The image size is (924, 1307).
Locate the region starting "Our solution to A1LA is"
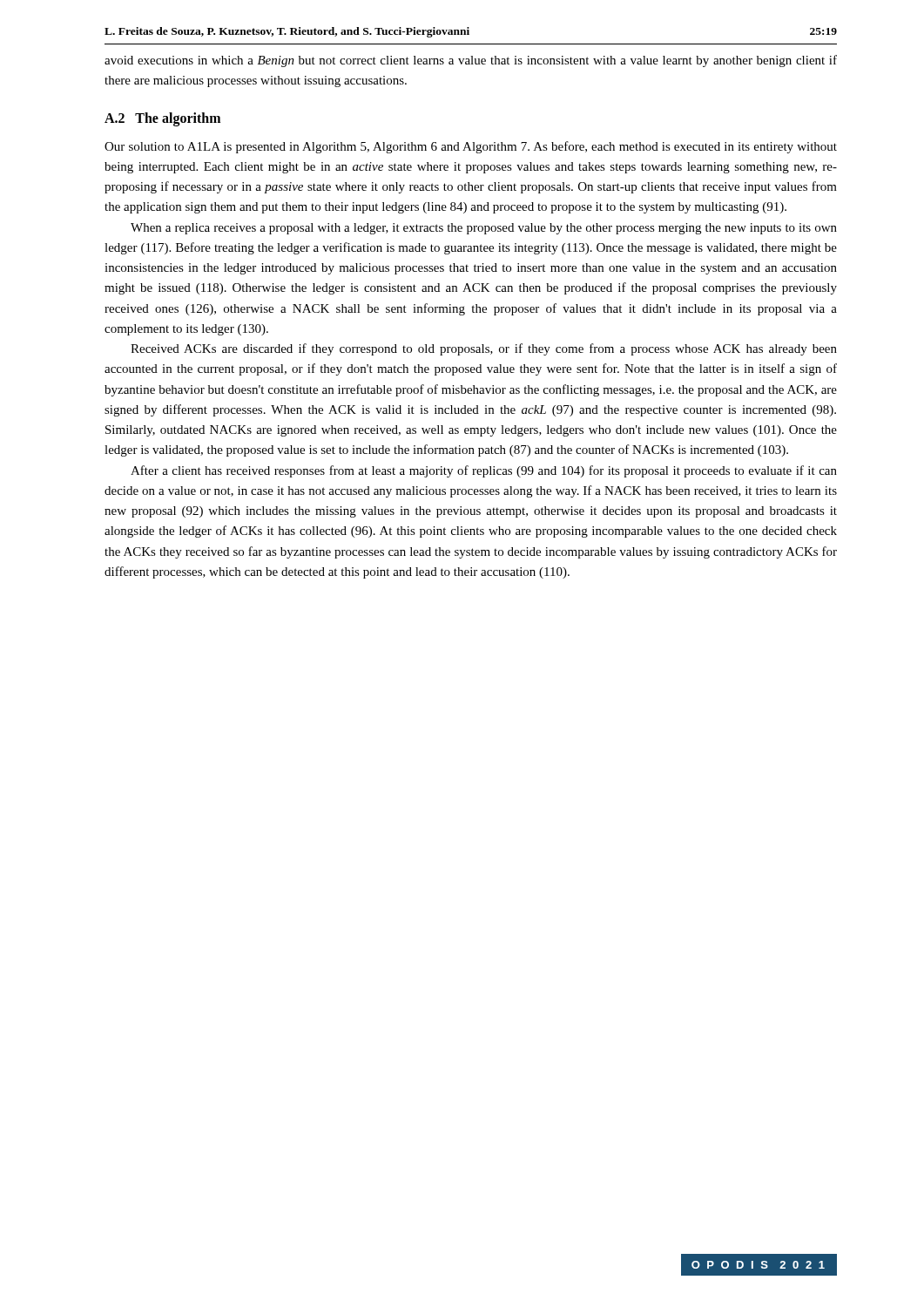pos(471,176)
